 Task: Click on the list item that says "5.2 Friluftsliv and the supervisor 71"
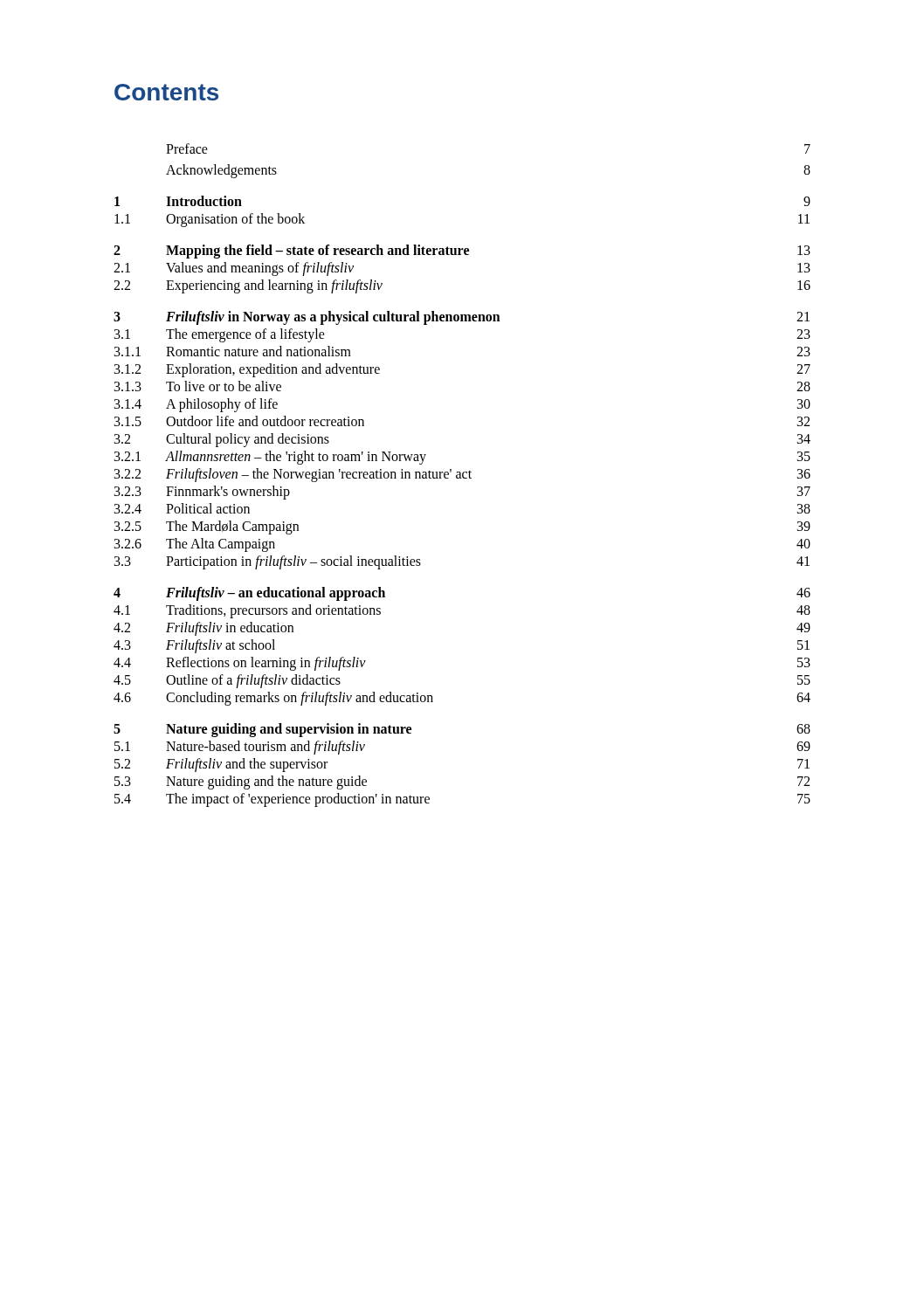coord(254,765)
